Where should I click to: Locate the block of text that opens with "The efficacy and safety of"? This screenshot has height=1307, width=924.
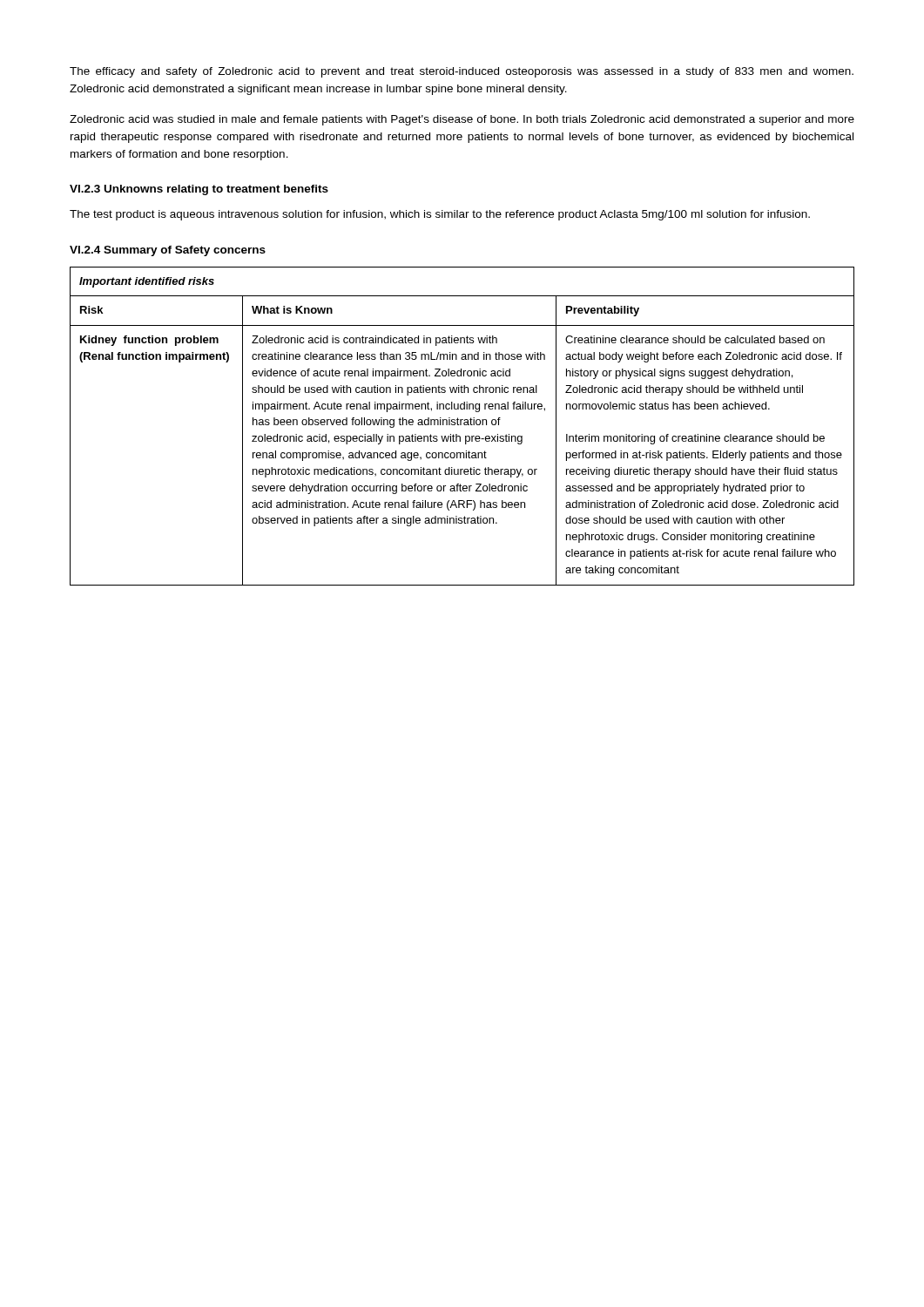(x=462, y=80)
